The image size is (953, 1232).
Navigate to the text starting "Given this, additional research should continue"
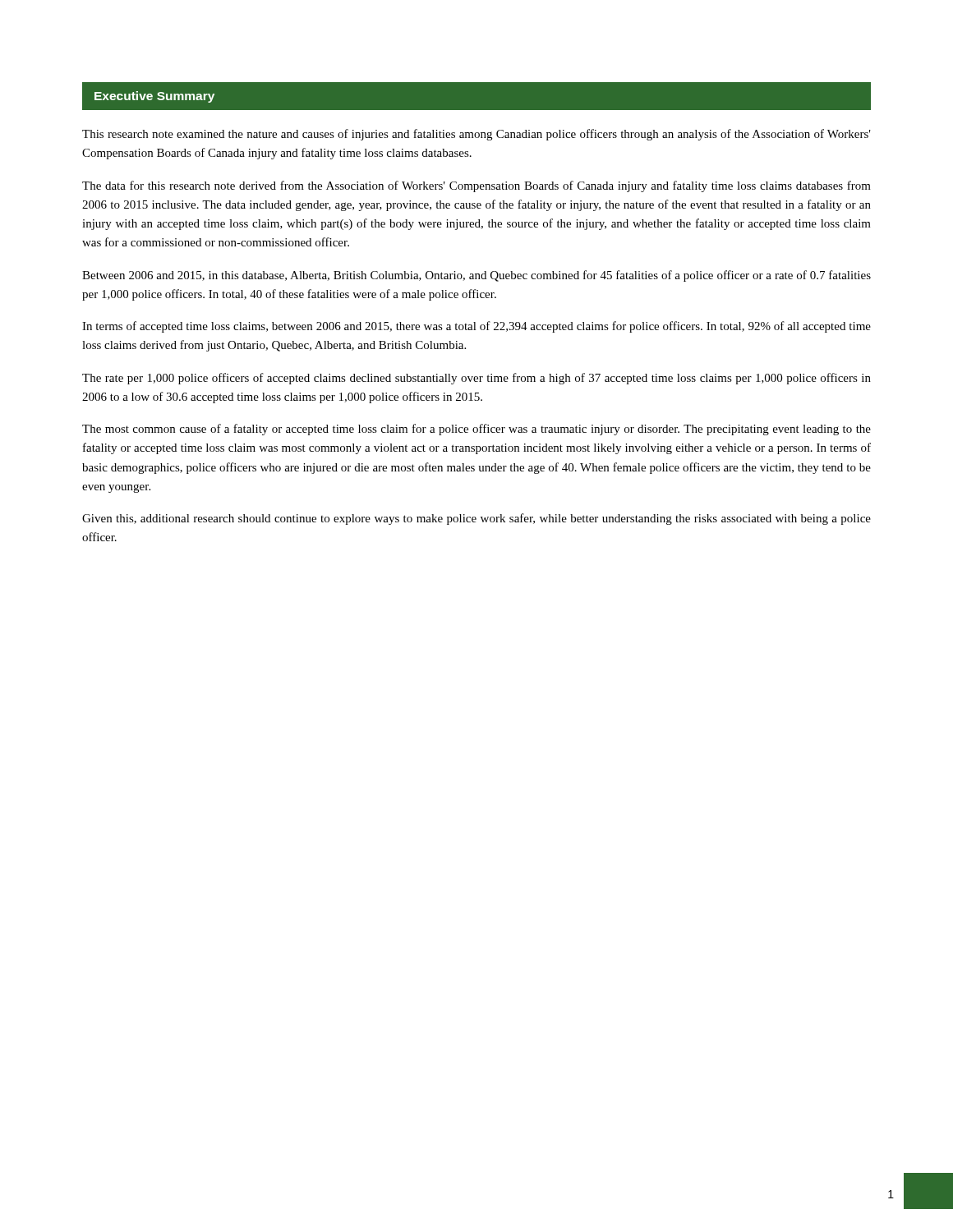(476, 528)
